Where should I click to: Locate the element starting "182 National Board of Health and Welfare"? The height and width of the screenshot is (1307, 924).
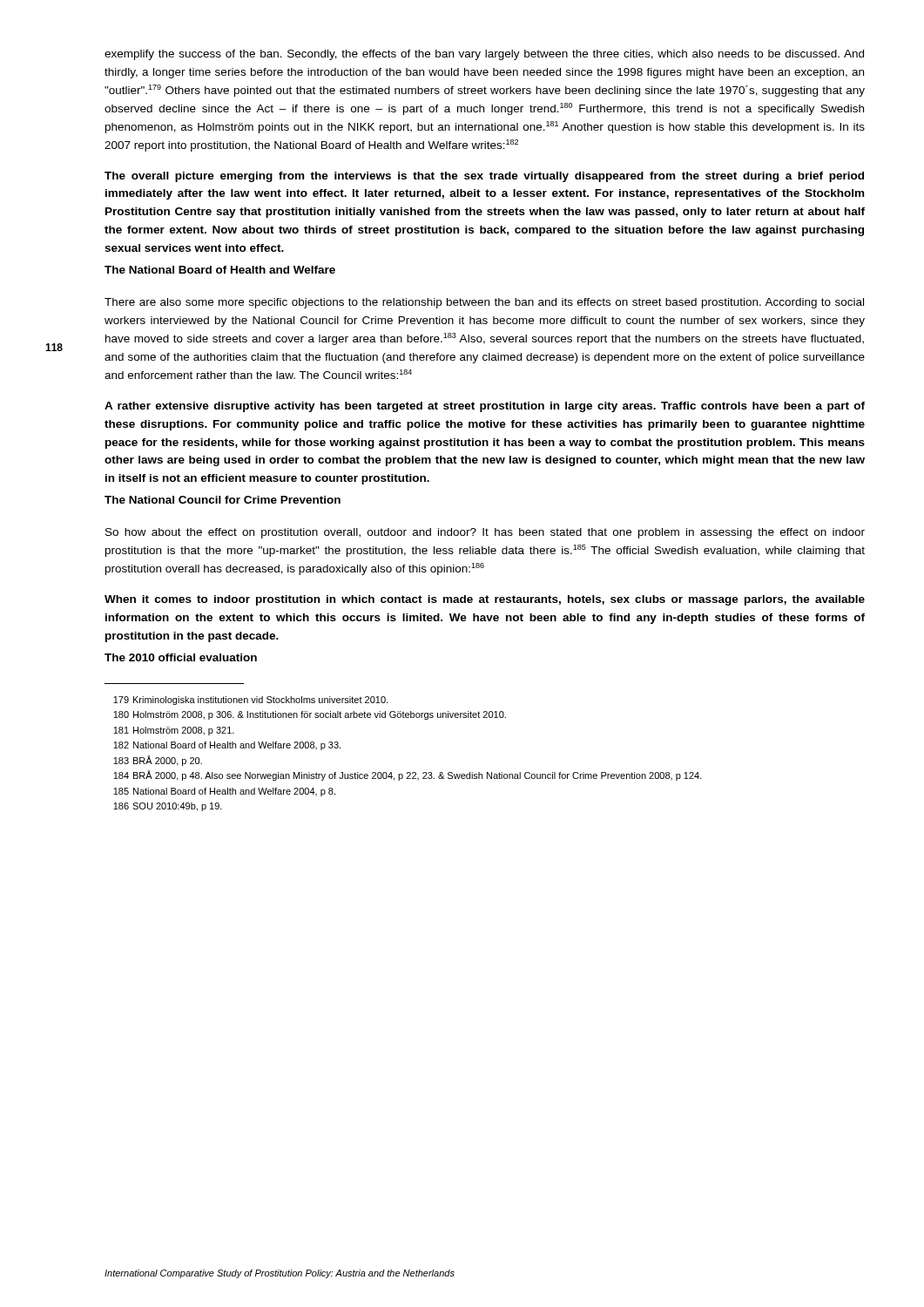pyautogui.click(x=227, y=746)
